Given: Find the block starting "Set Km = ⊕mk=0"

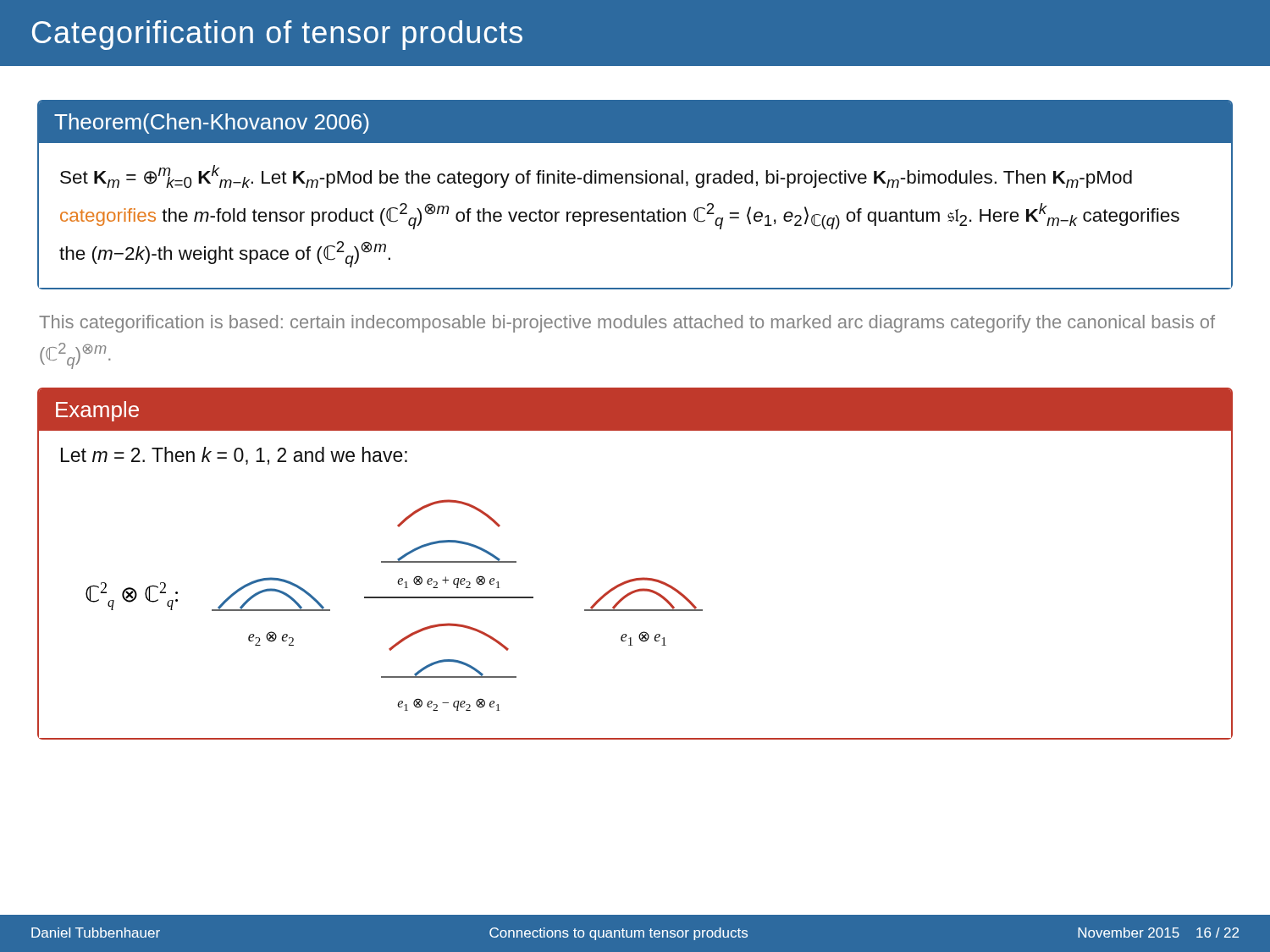Looking at the screenshot, I should point(620,214).
